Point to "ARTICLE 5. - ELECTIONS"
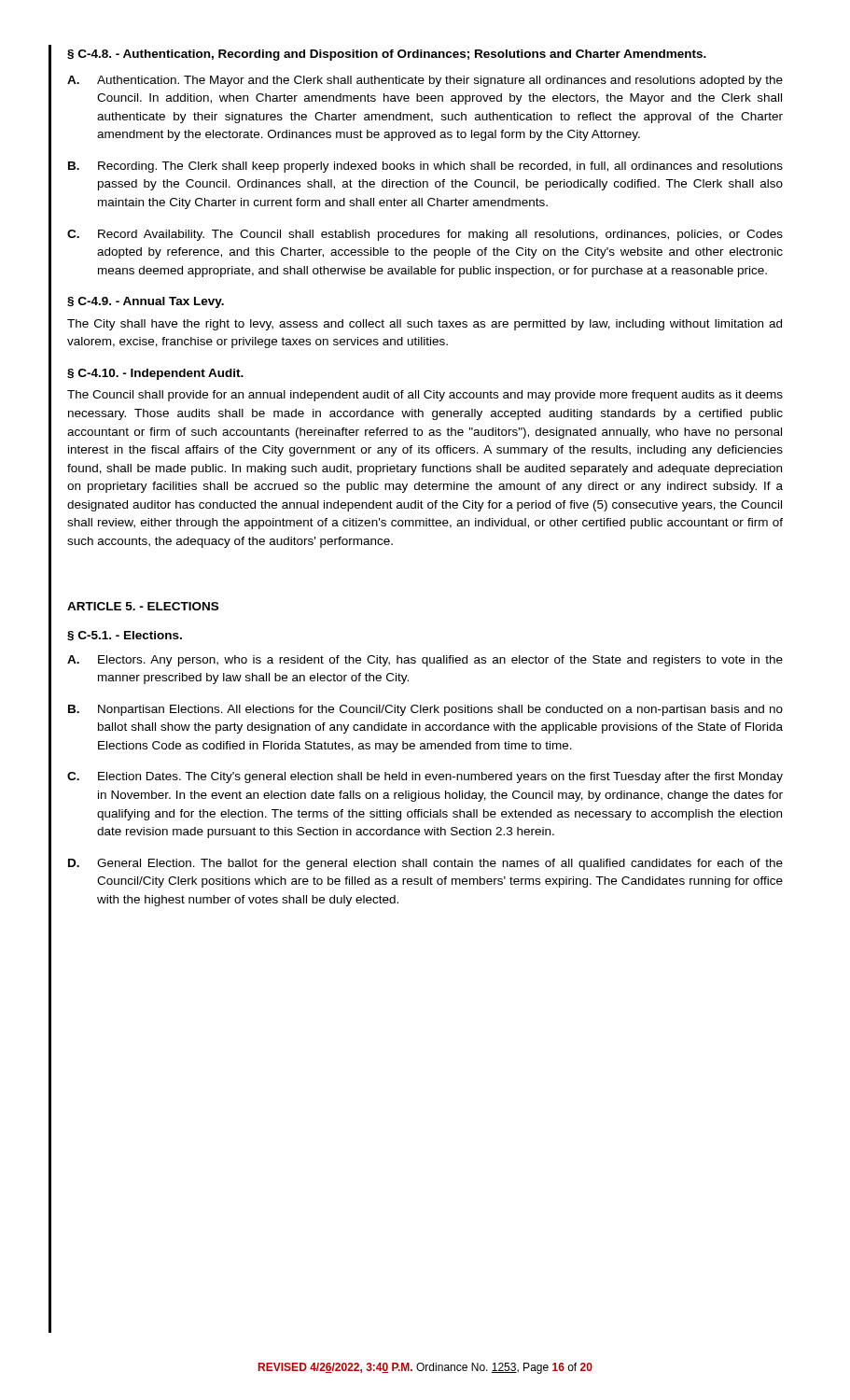850x1400 pixels. (143, 606)
